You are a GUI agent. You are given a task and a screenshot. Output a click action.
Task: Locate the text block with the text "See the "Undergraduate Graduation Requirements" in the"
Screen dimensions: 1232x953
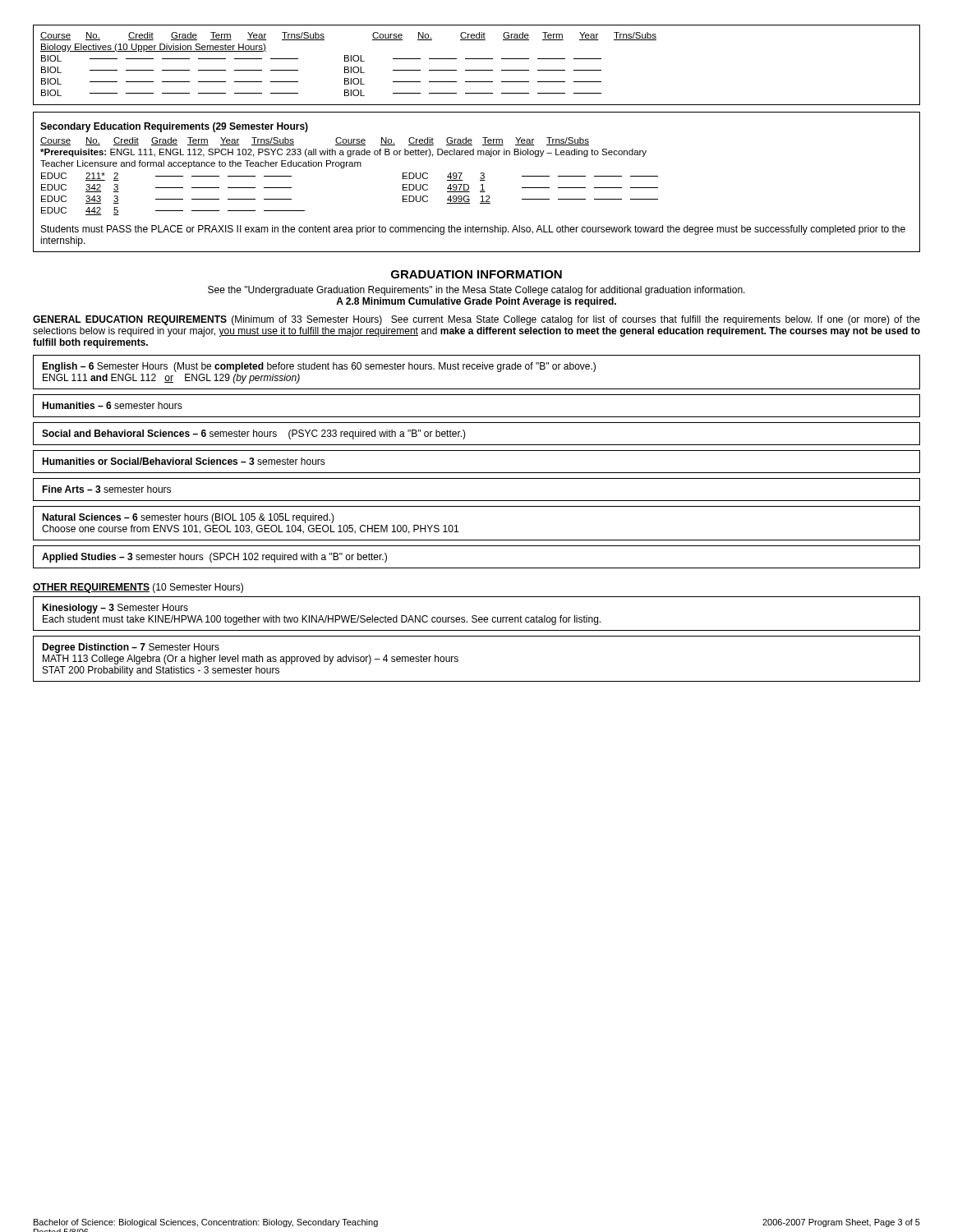(x=476, y=296)
